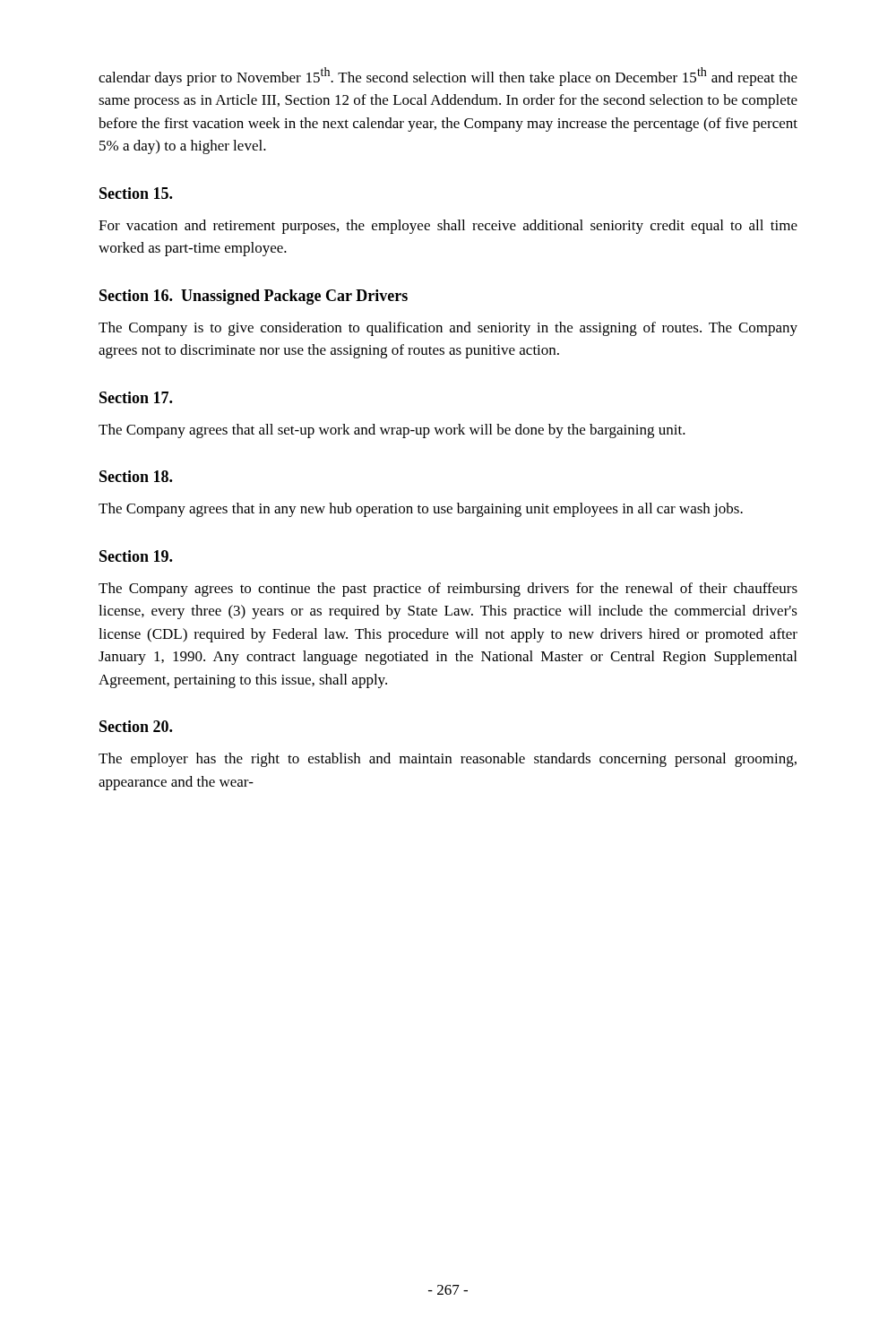Find the text block that says "calendar days prior to"
Image resolution: width=896 pixels, height=1344 pixels.
click(x=448, y=109)
